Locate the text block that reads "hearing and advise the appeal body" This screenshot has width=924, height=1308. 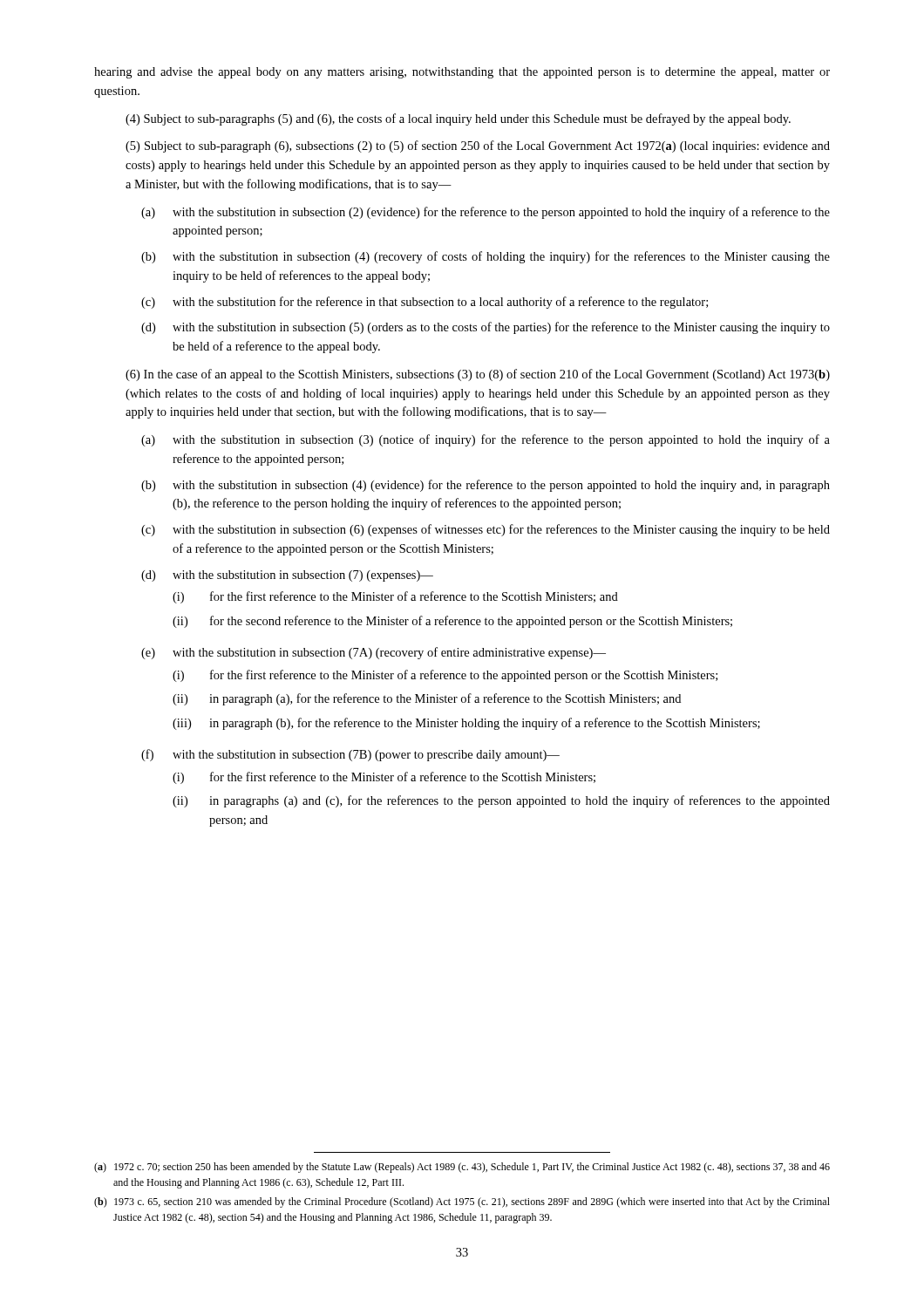tap(462, 81)
